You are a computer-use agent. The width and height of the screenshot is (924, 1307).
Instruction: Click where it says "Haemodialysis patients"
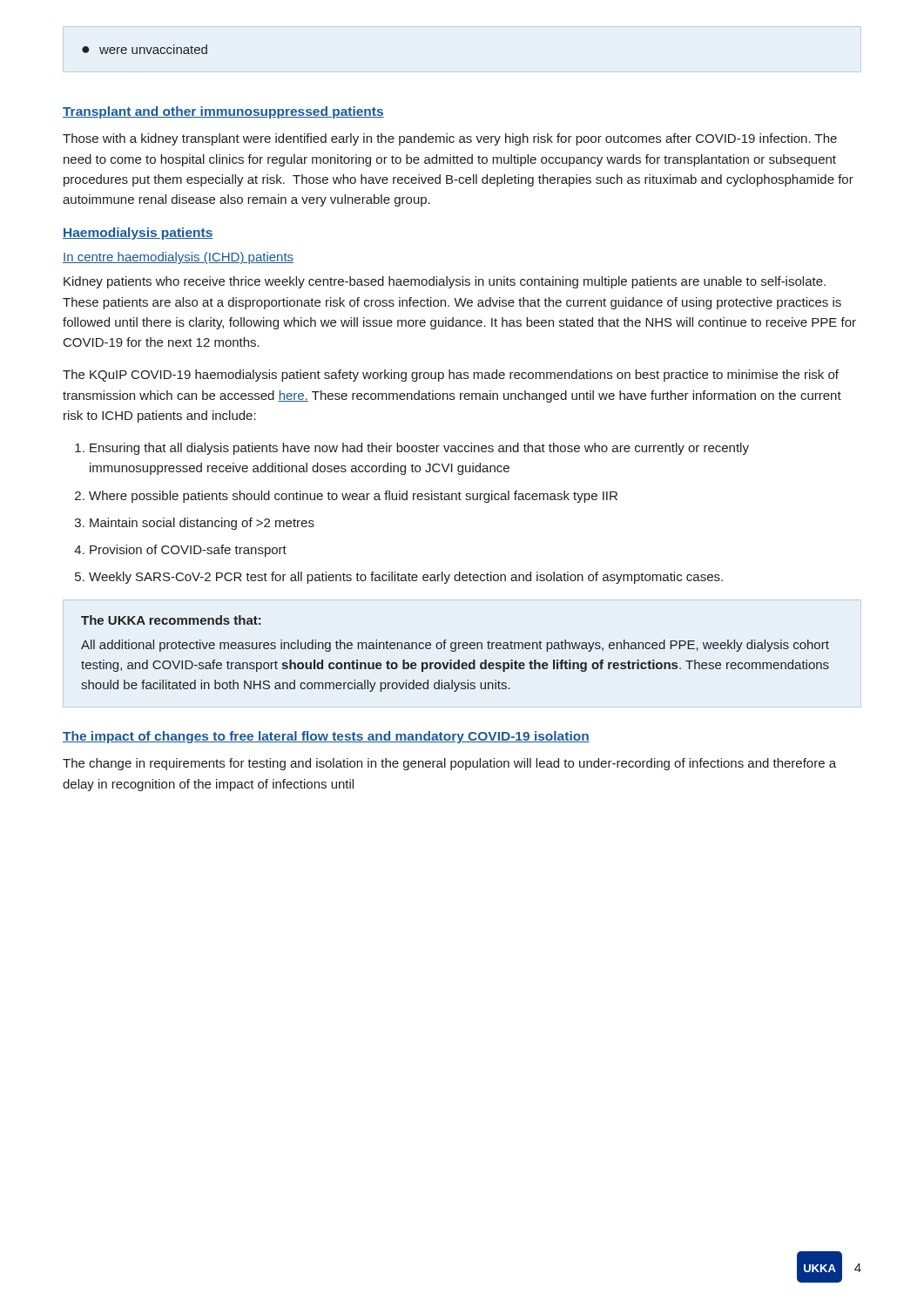coord(138,233)
